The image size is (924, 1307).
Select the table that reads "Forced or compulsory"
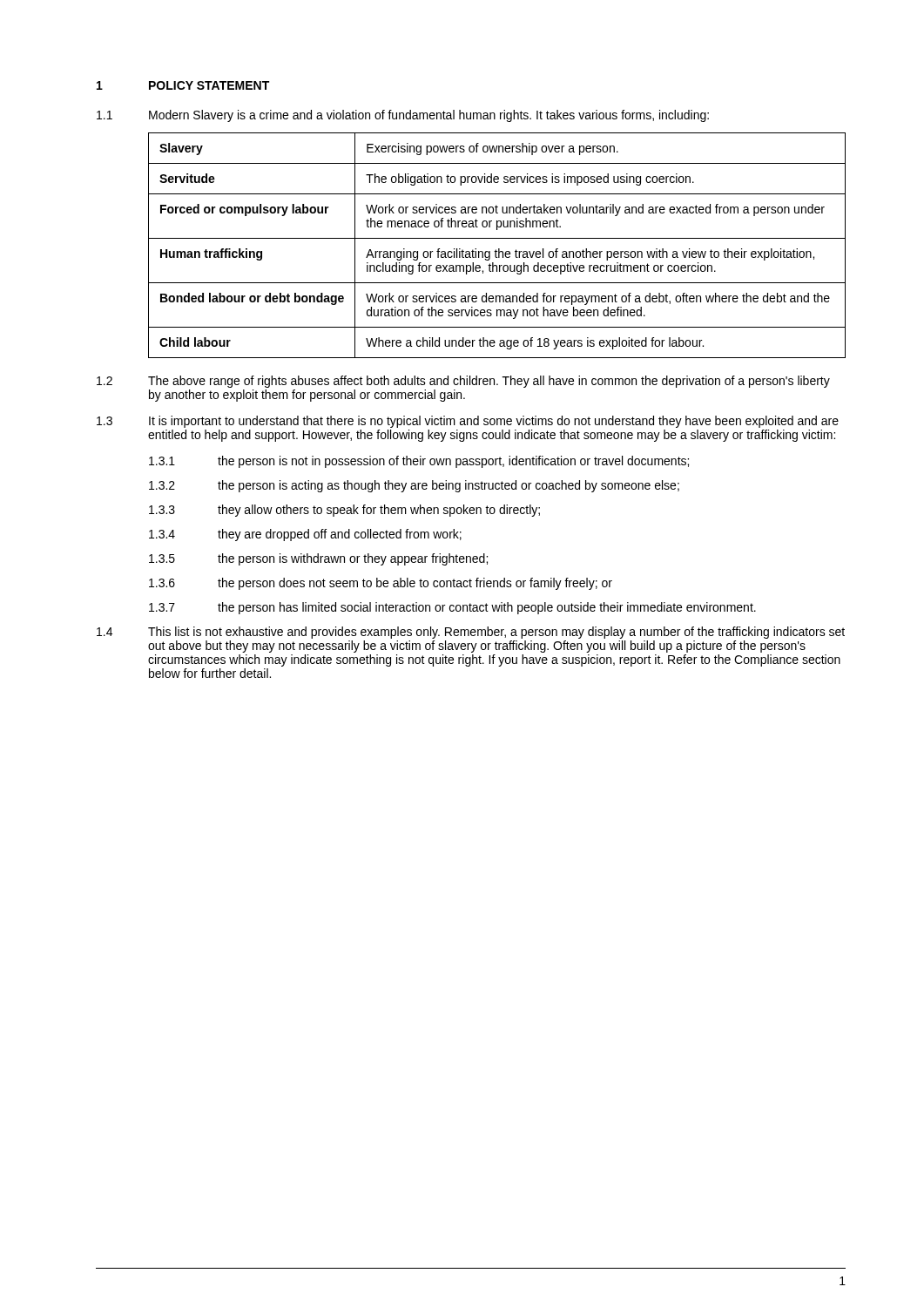497,245
